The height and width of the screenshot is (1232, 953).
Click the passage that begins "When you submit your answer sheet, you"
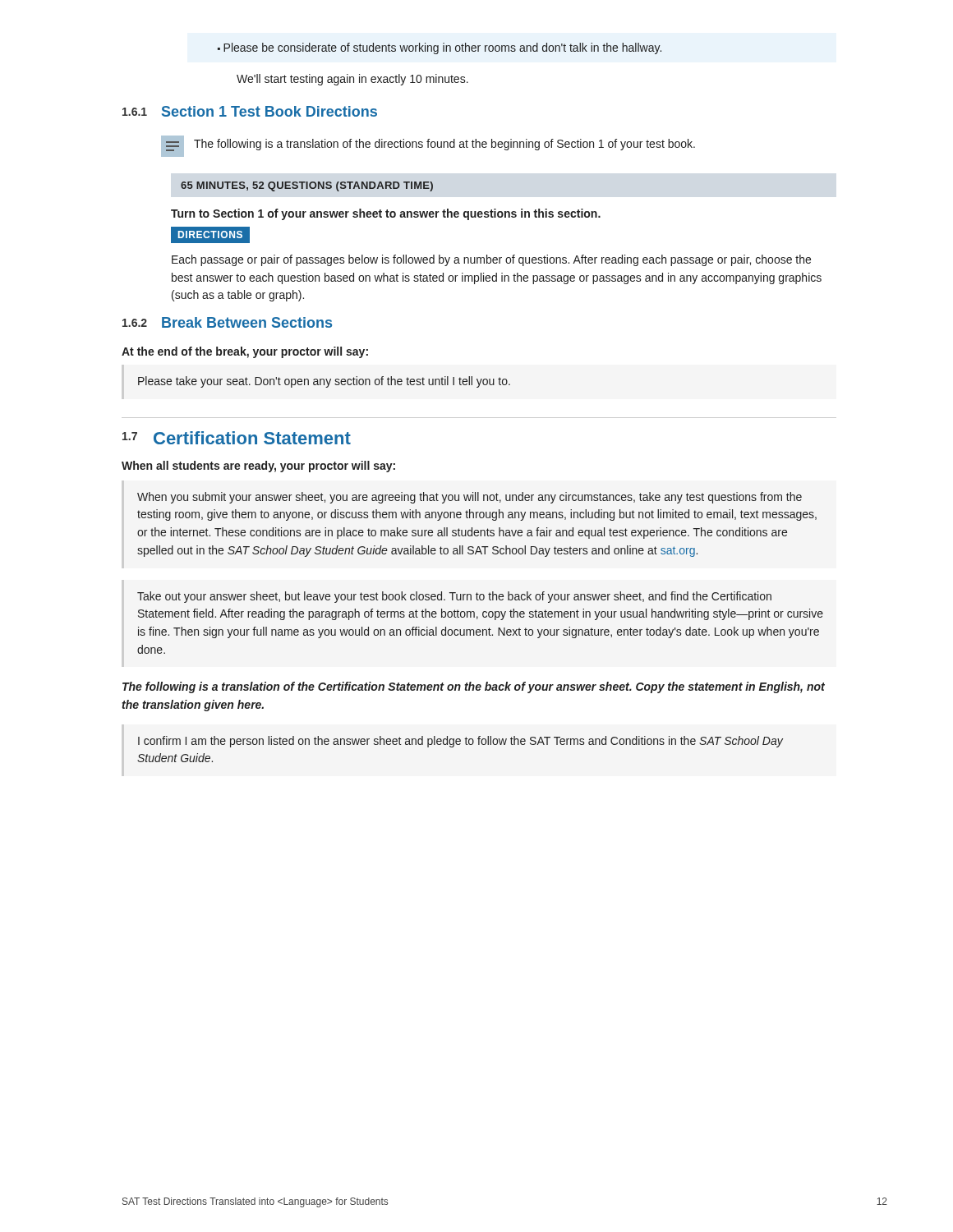point(477,523)
